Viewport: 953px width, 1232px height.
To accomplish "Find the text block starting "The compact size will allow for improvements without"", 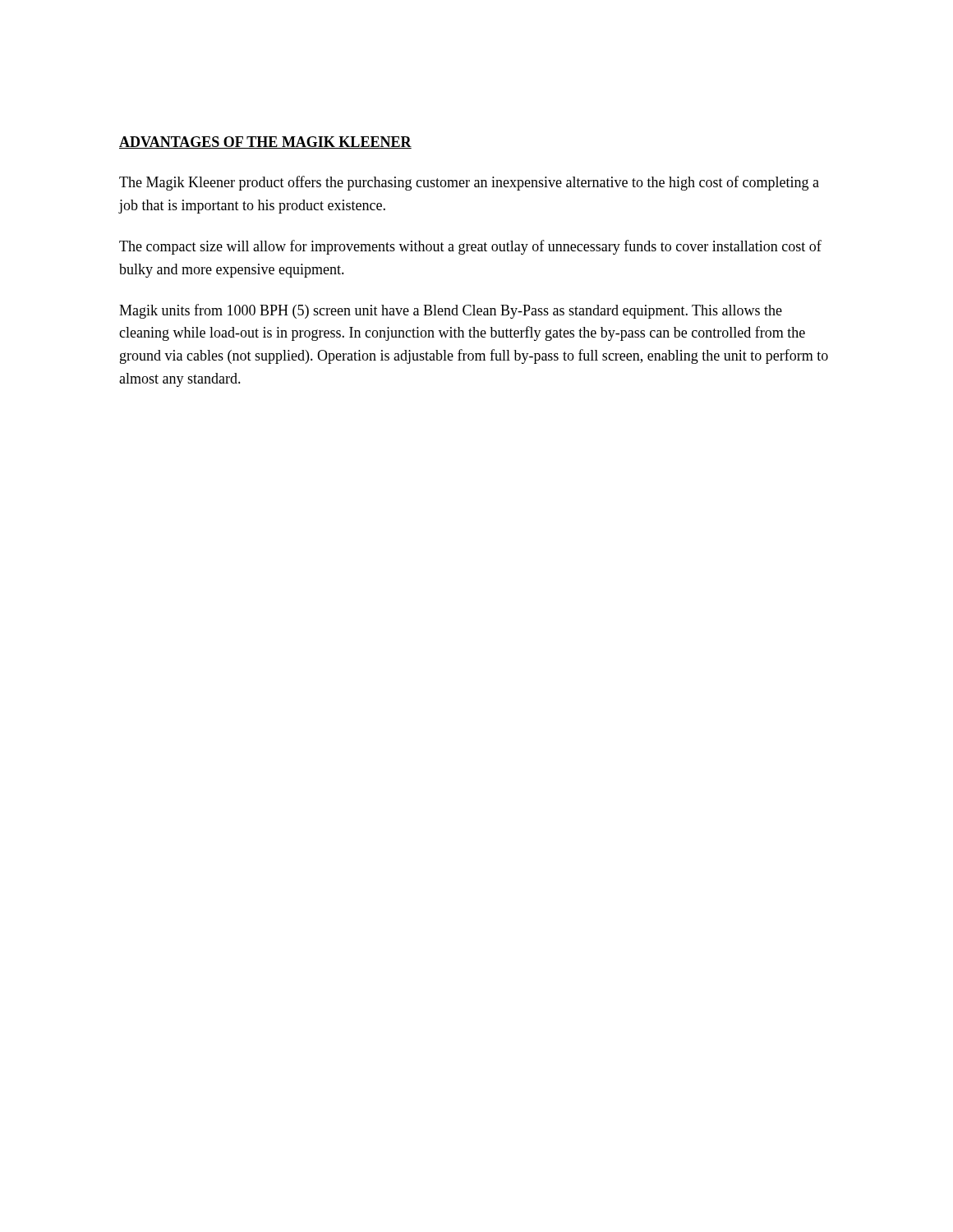I will point(470,258).
